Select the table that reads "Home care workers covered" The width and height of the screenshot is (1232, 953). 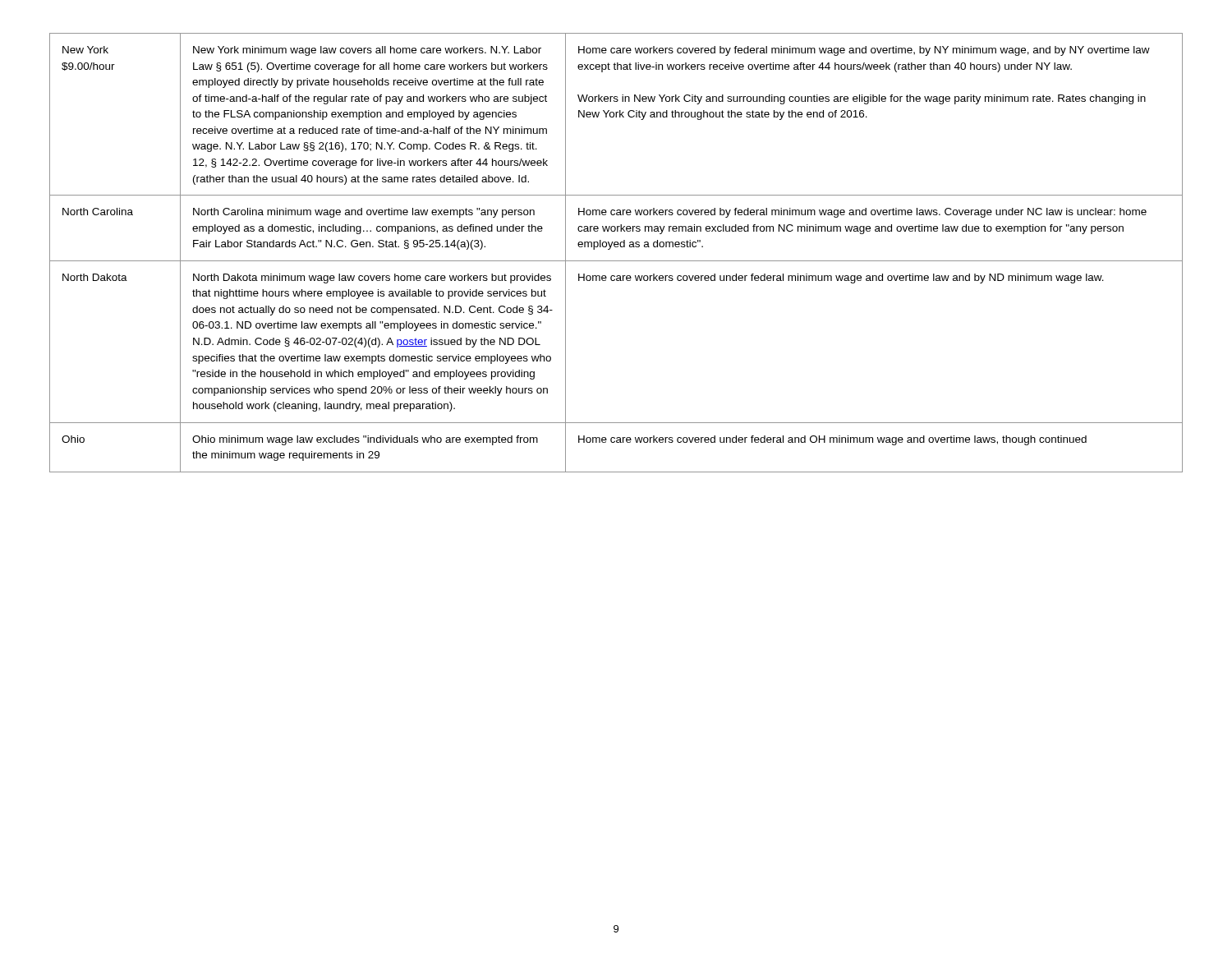pyautogui.click(x=616, y=253)
